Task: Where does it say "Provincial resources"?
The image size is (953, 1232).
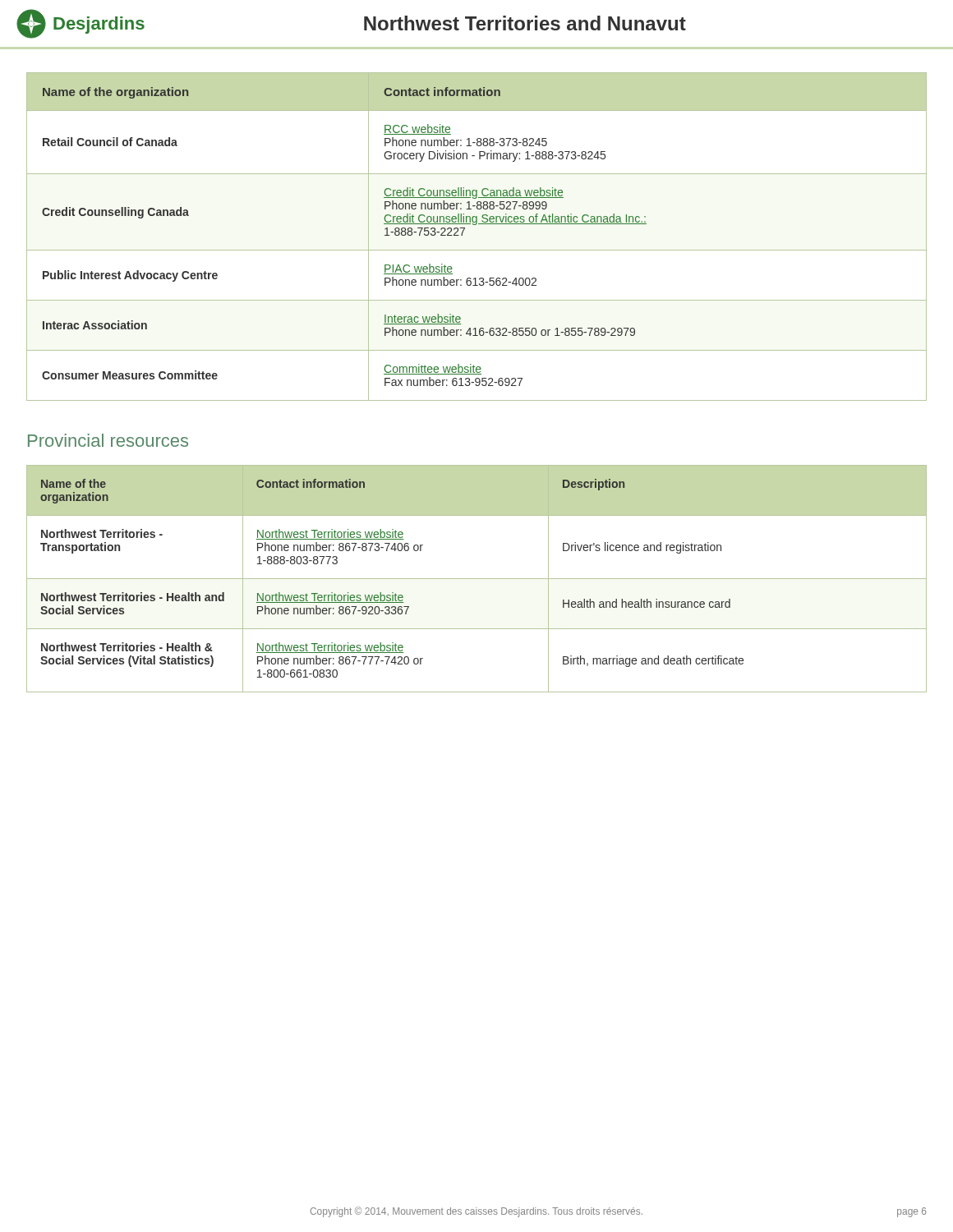Action: pos(108,441)
